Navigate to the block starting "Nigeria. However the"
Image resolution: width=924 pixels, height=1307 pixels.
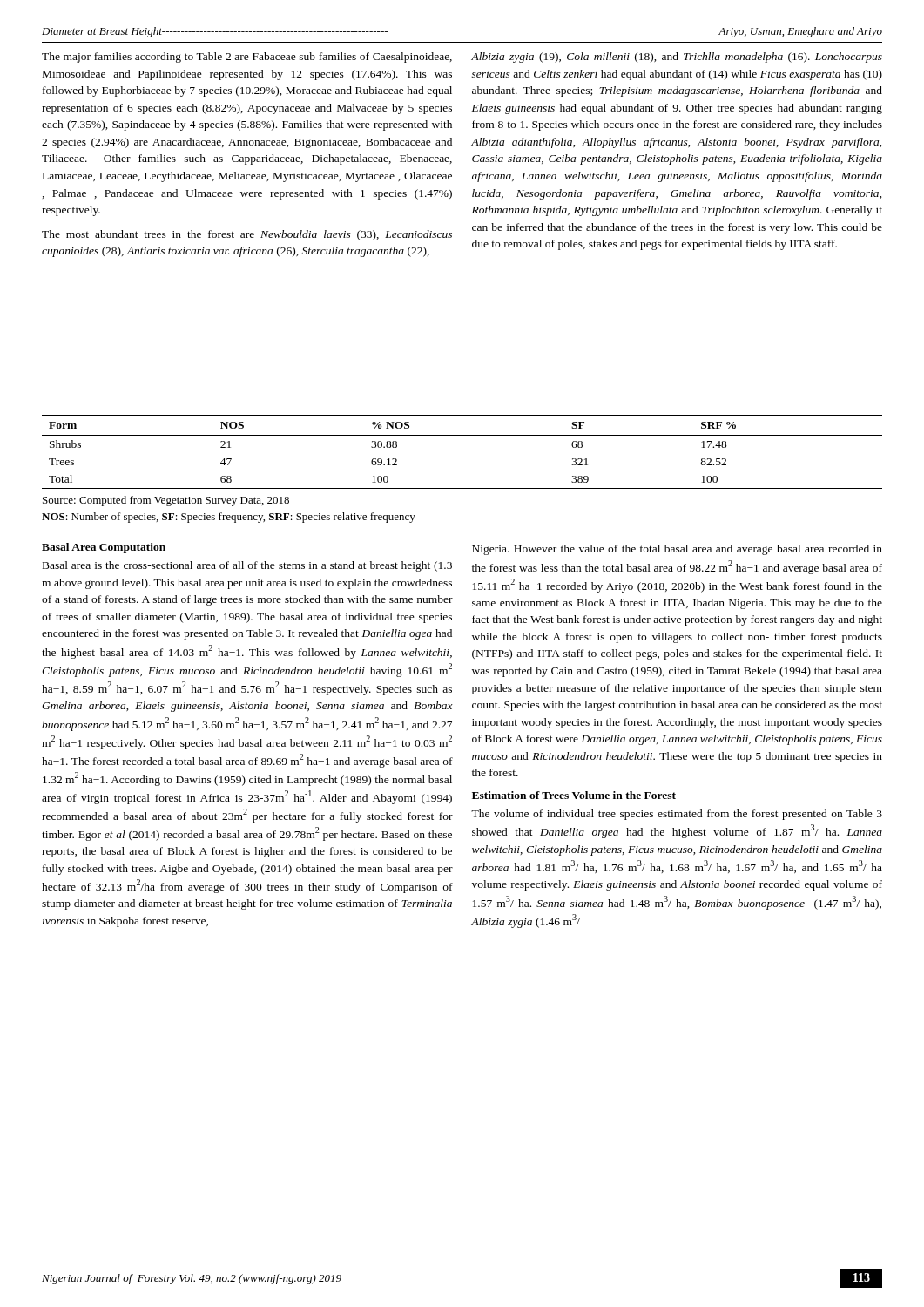(677, 661)
